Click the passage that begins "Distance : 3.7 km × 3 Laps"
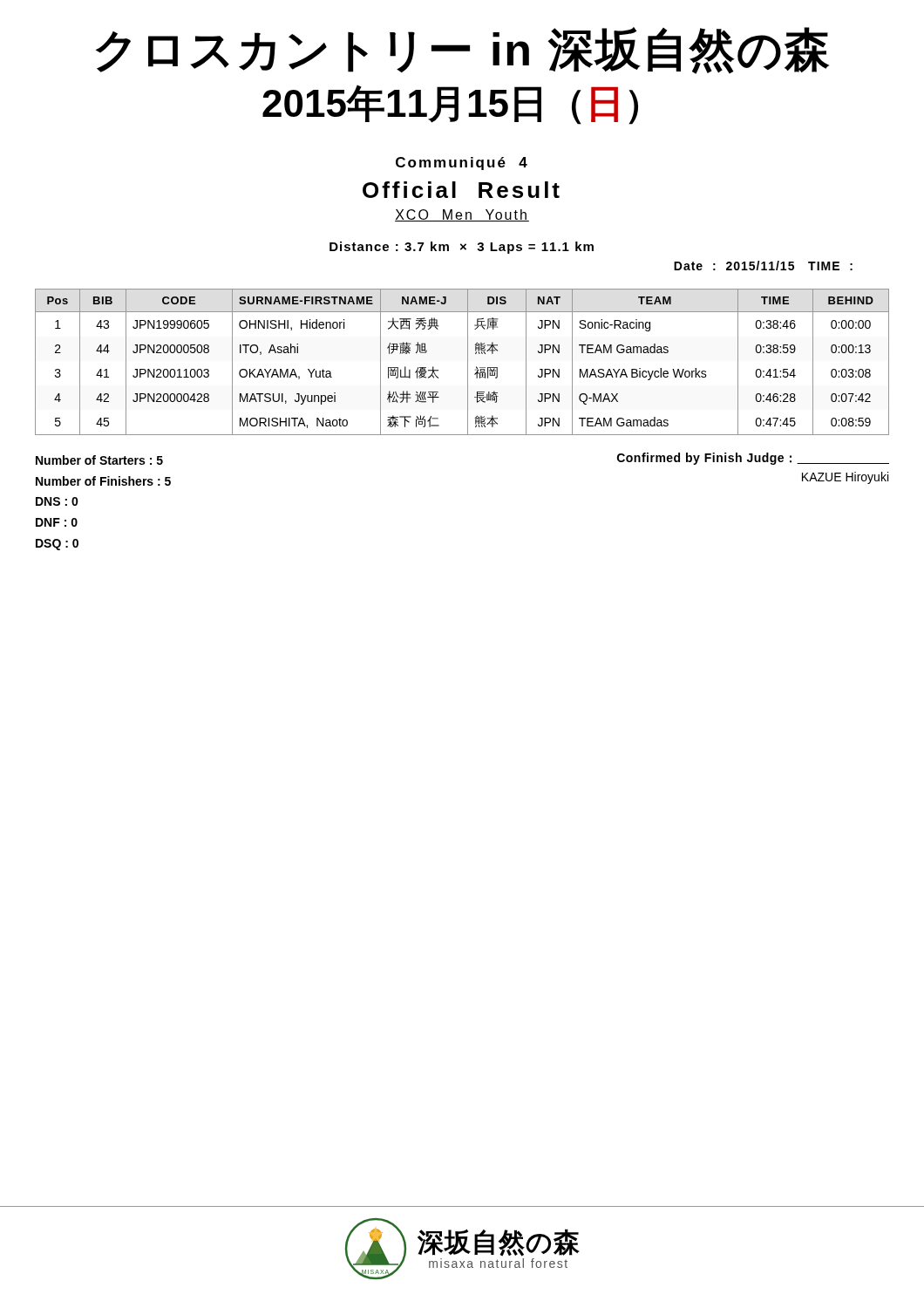 [x=462, y=246]
